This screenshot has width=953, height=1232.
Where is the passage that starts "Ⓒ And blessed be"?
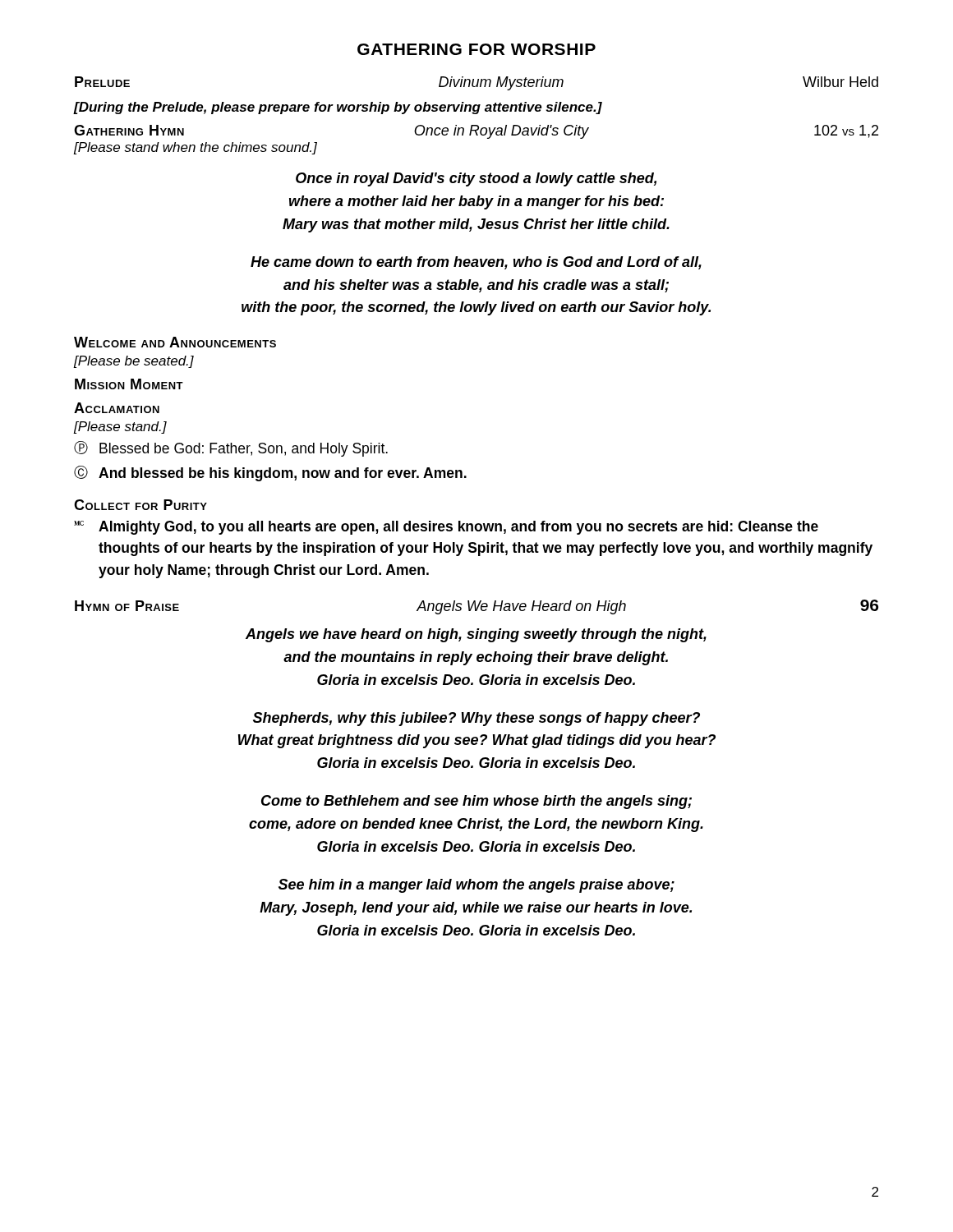click(271, 473)
